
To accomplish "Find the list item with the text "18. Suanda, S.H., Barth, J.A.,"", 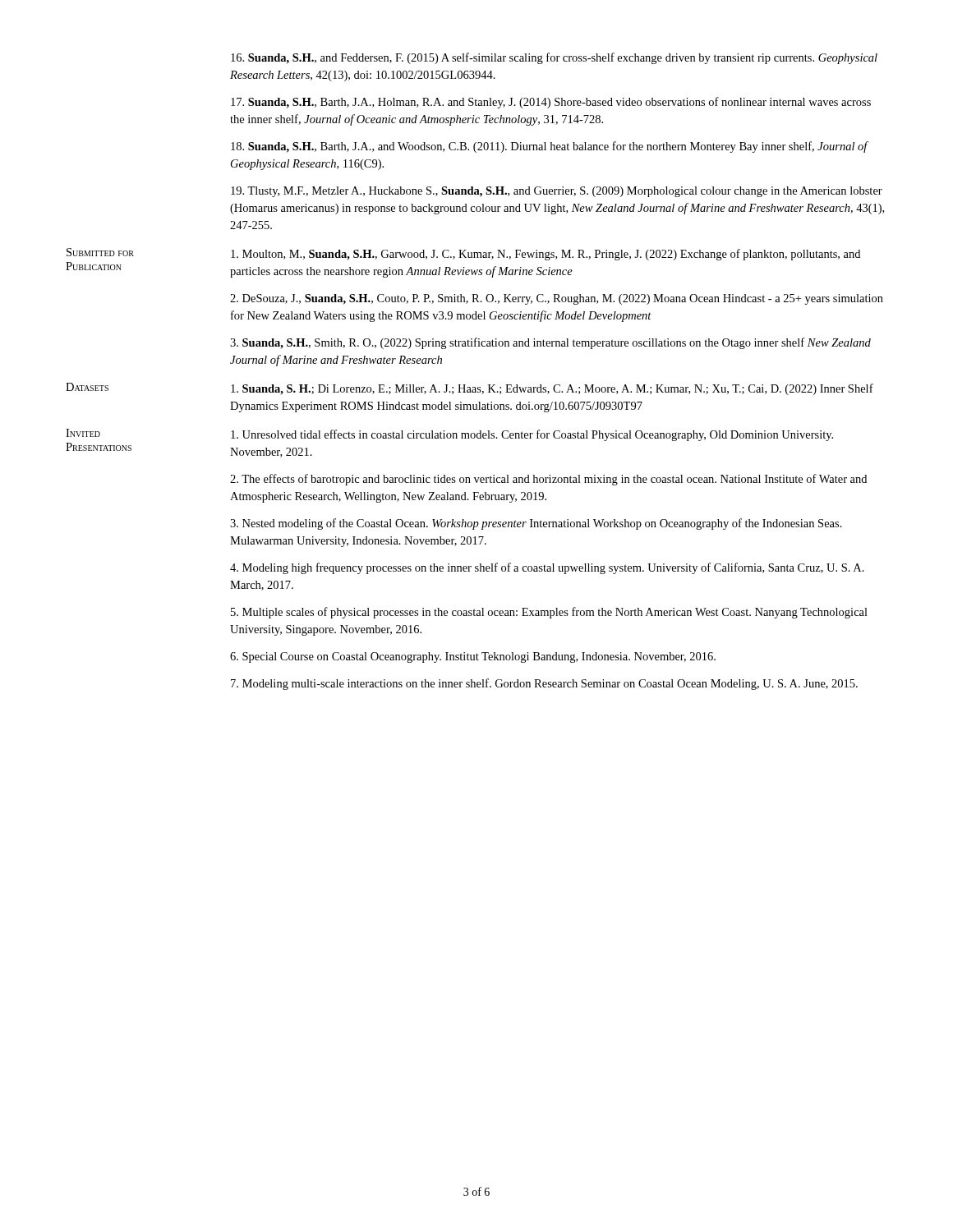I will coord(549,155).
